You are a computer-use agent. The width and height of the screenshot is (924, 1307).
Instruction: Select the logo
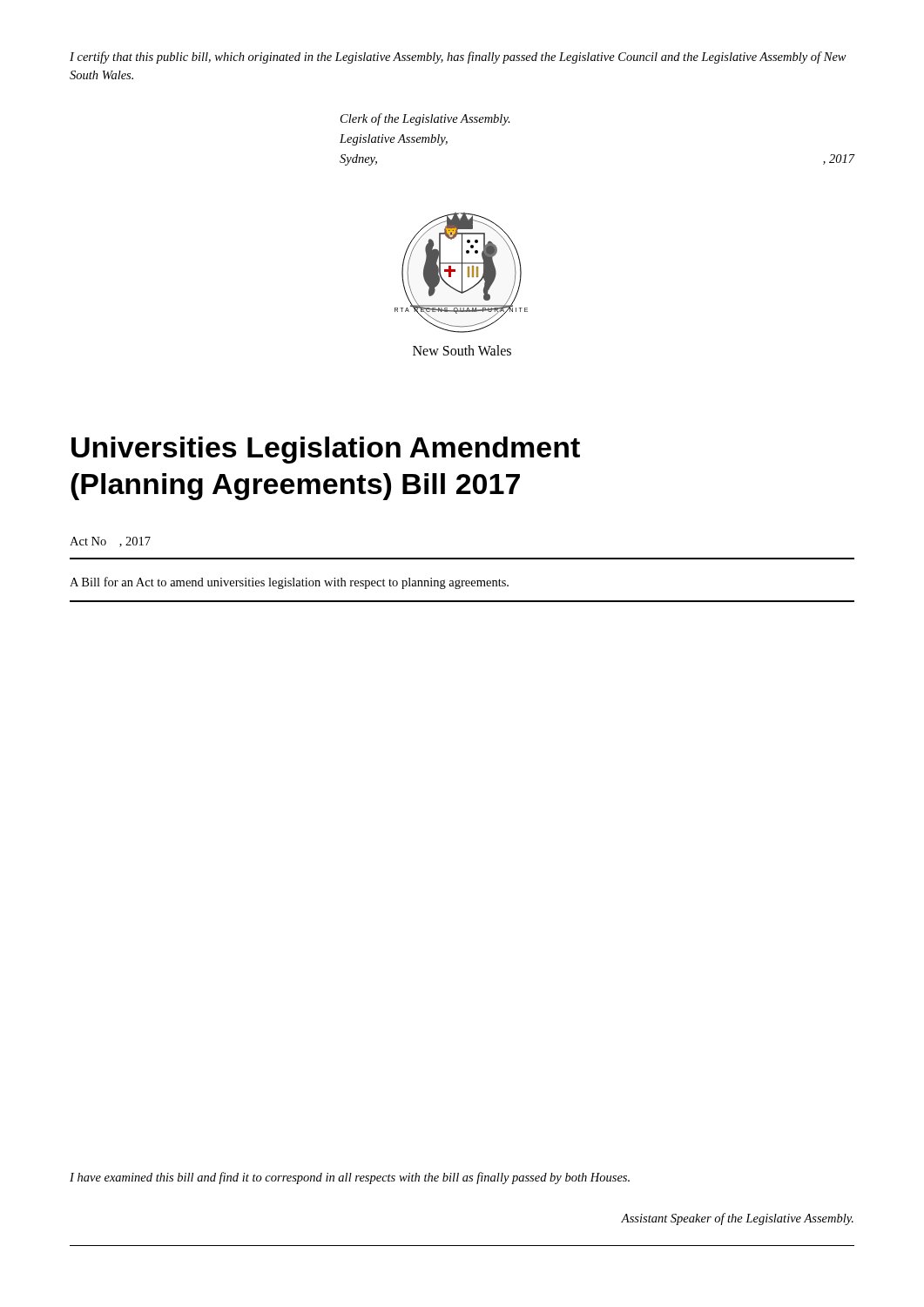tap(462, 281)
